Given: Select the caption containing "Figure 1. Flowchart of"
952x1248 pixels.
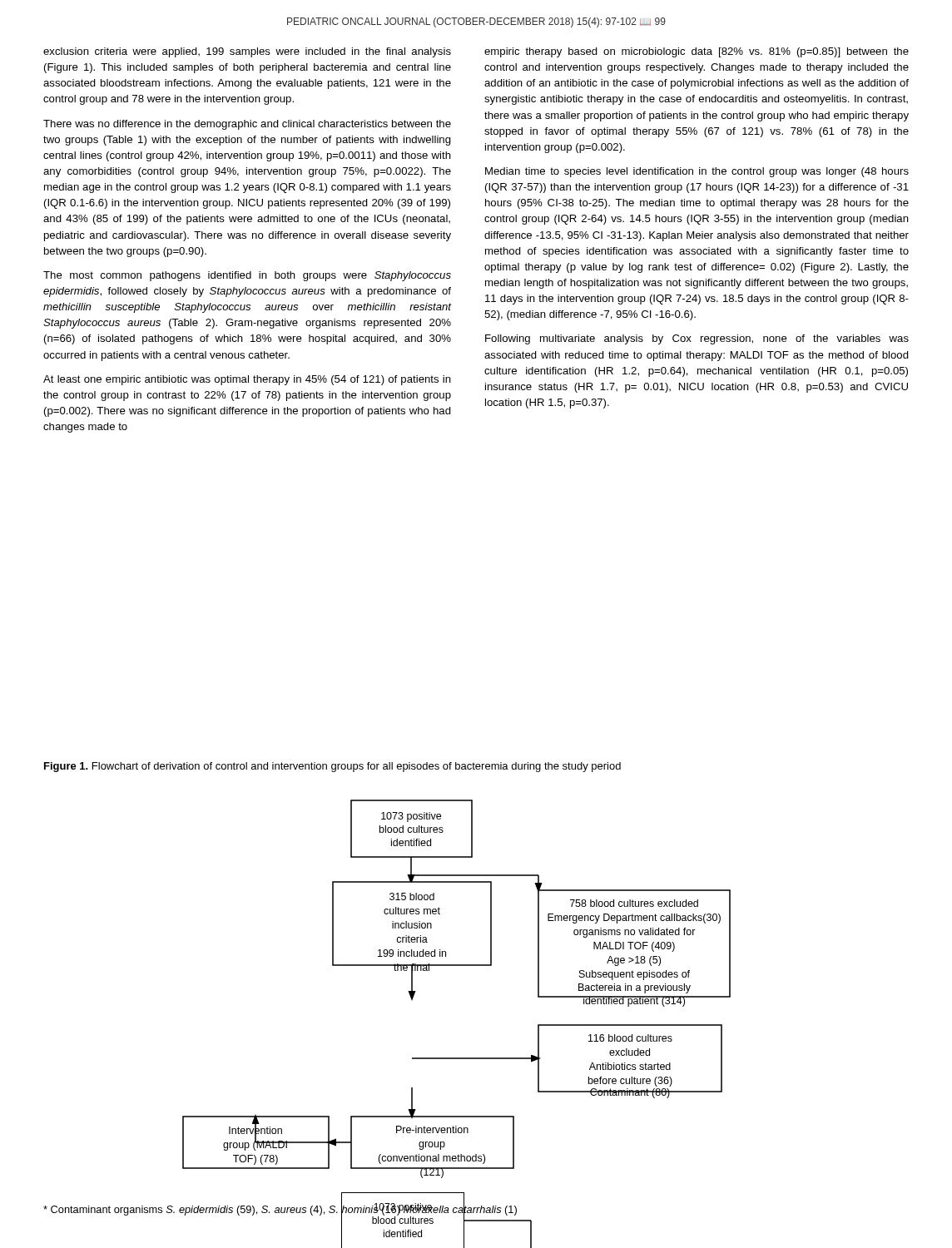Looking at the screenshot, I should pyautogui.click(x=332, y=766).
